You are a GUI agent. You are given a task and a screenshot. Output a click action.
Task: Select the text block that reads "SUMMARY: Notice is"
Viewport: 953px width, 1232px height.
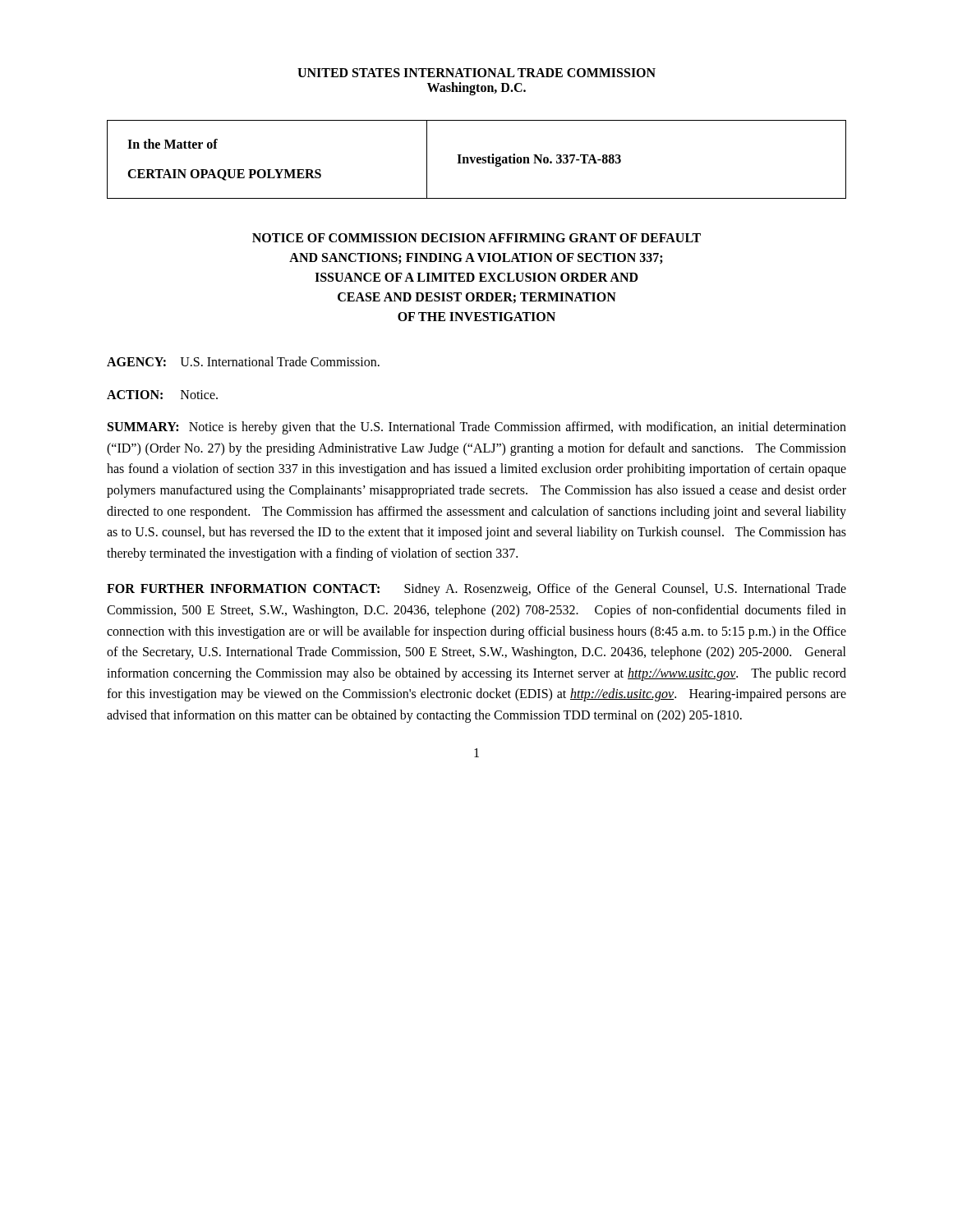pyautogui.click(x=476, y=490)
